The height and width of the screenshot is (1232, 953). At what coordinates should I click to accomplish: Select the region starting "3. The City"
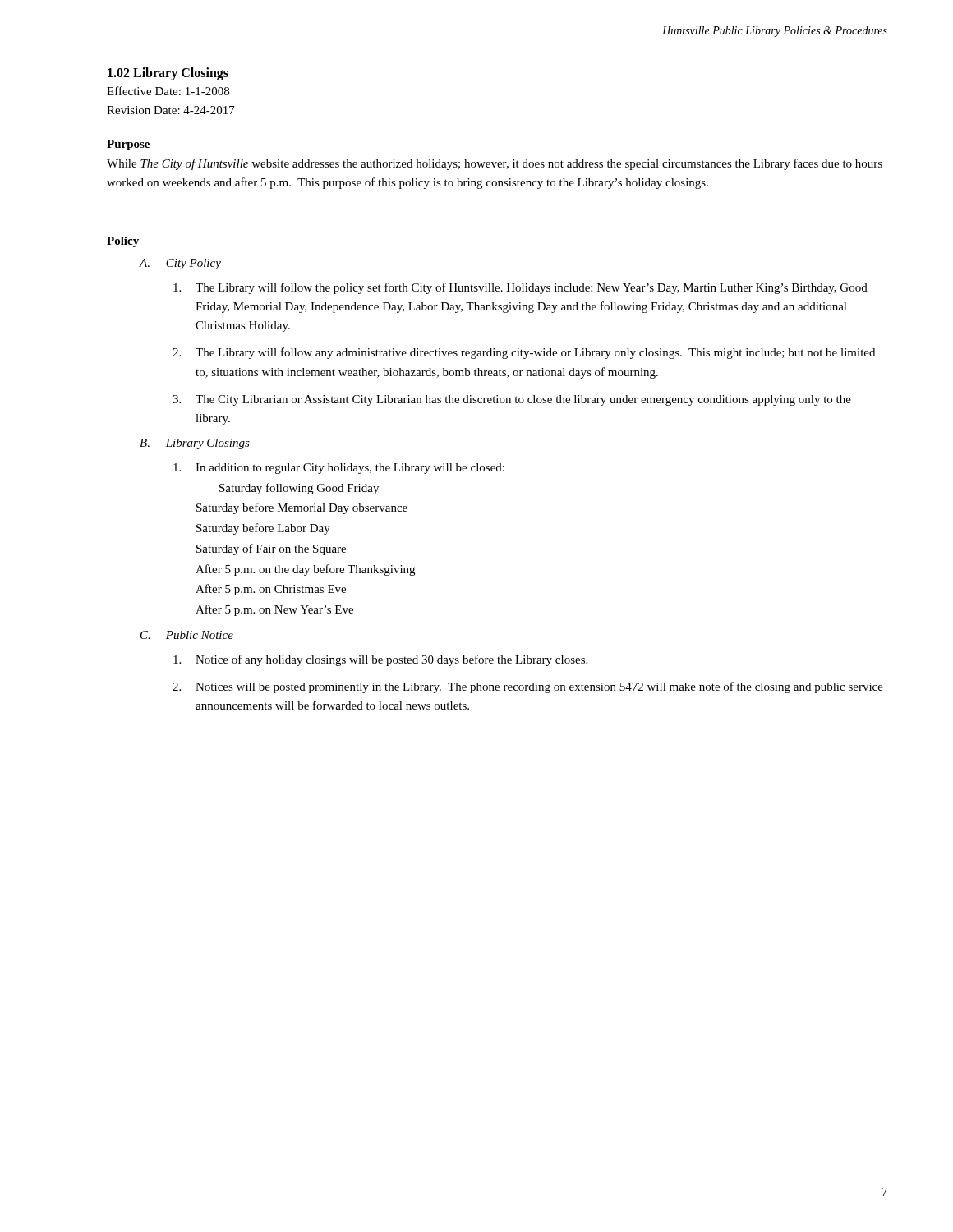[530, 409]
